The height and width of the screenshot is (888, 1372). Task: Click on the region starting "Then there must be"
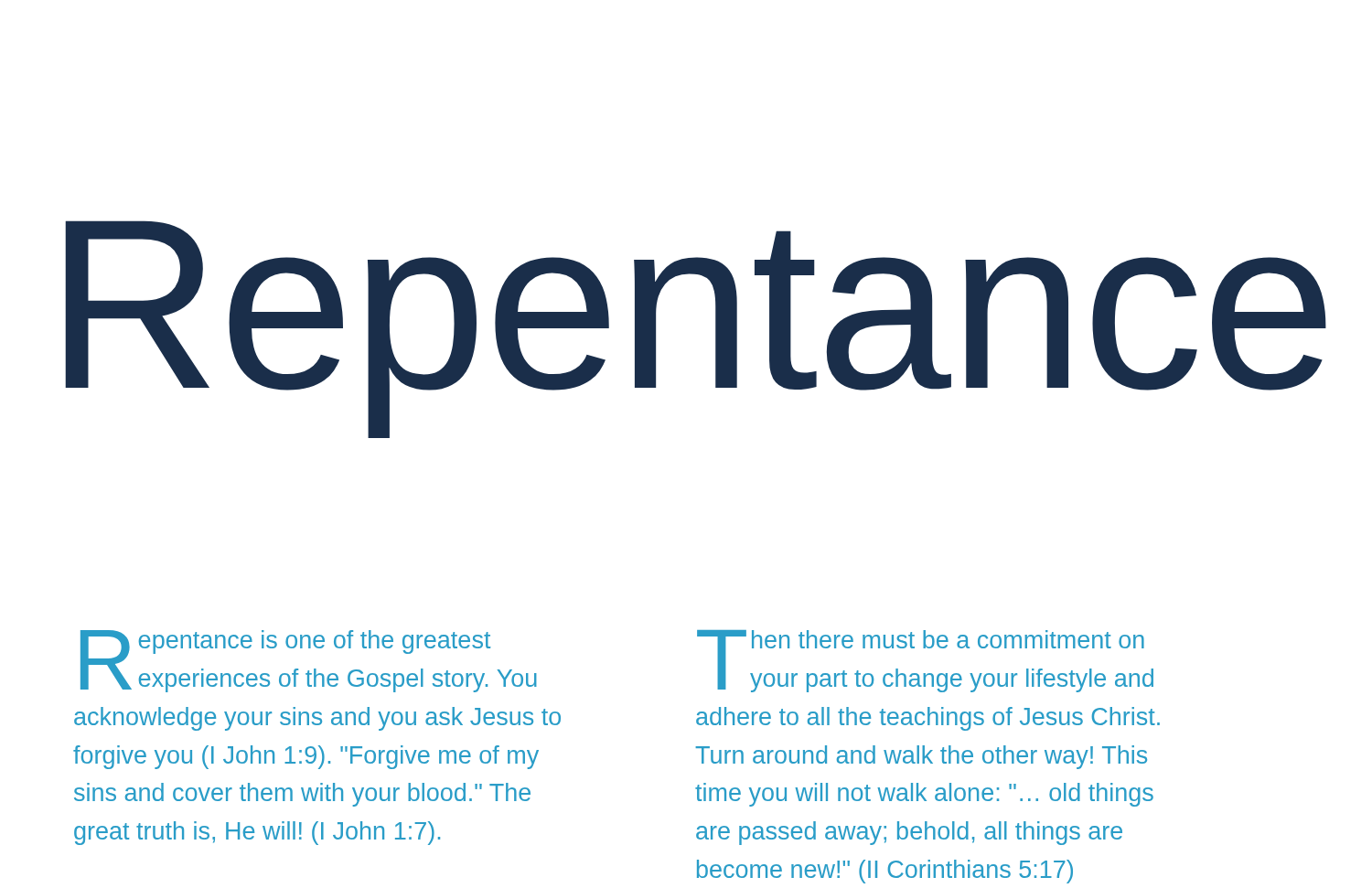[x=997, y=755]
